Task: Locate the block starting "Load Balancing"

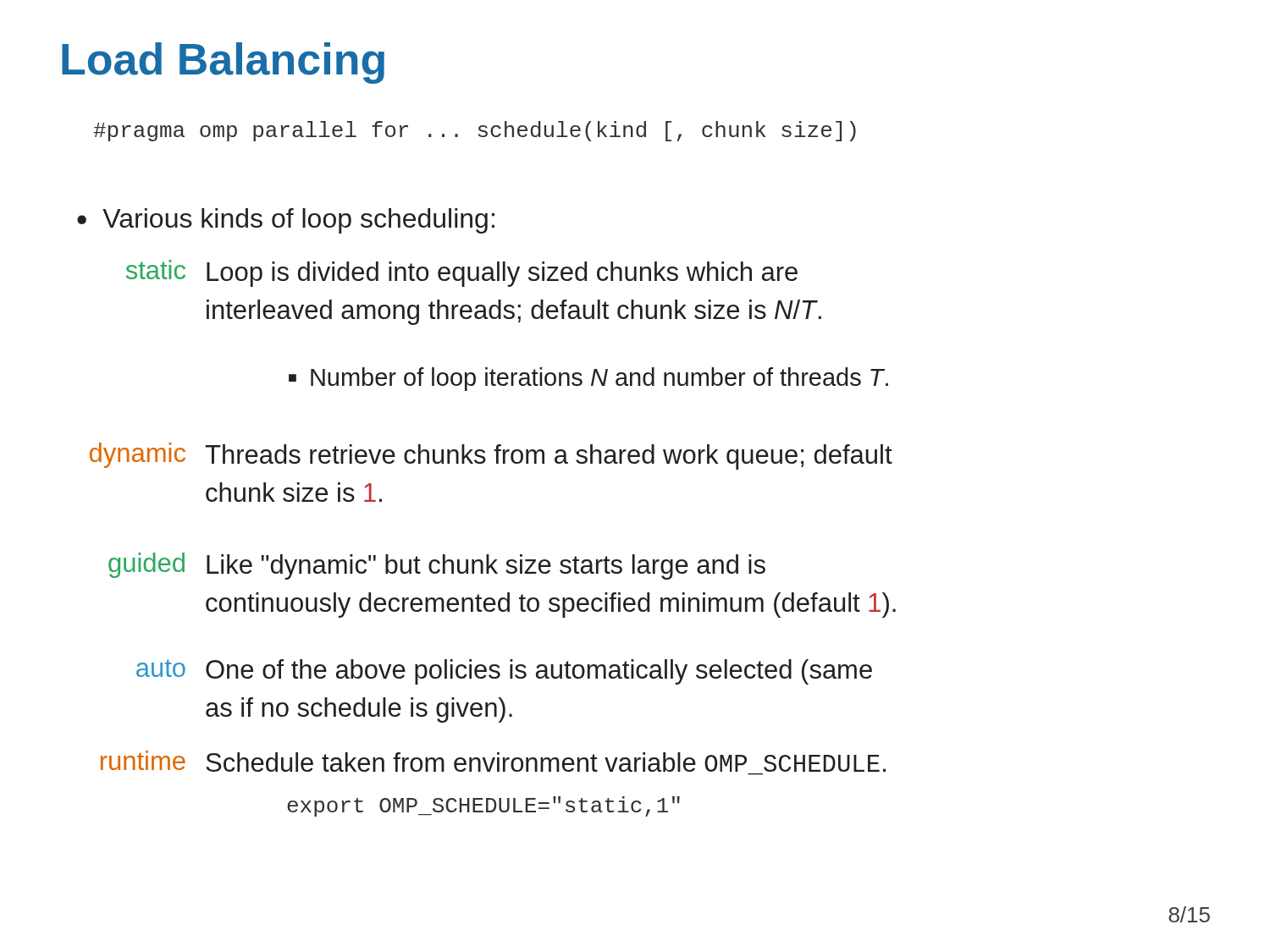Action: pos(223,59)
